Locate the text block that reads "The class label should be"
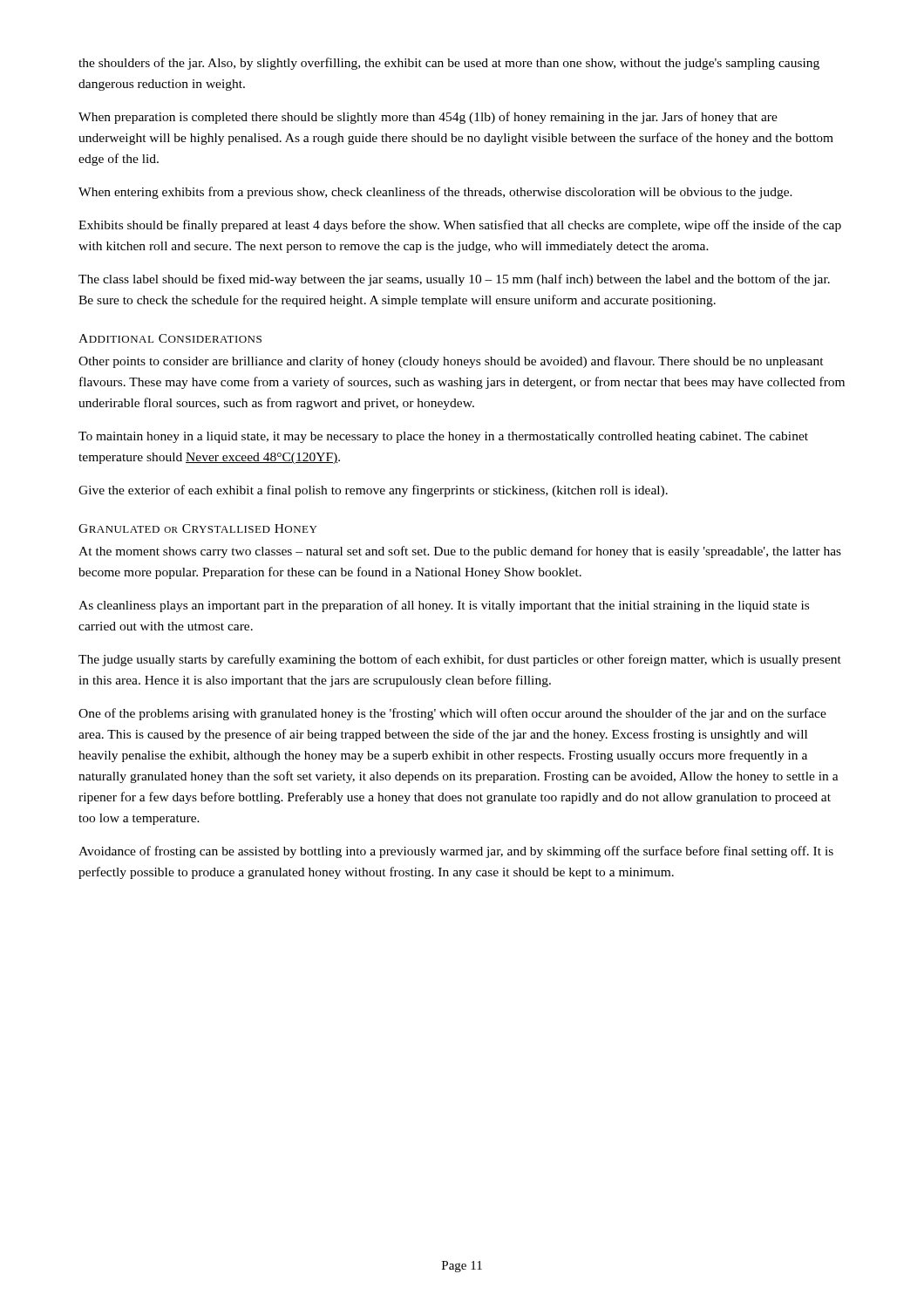Image resolution: width=924 pixels, height=1308 pixels. click(462, 290)
